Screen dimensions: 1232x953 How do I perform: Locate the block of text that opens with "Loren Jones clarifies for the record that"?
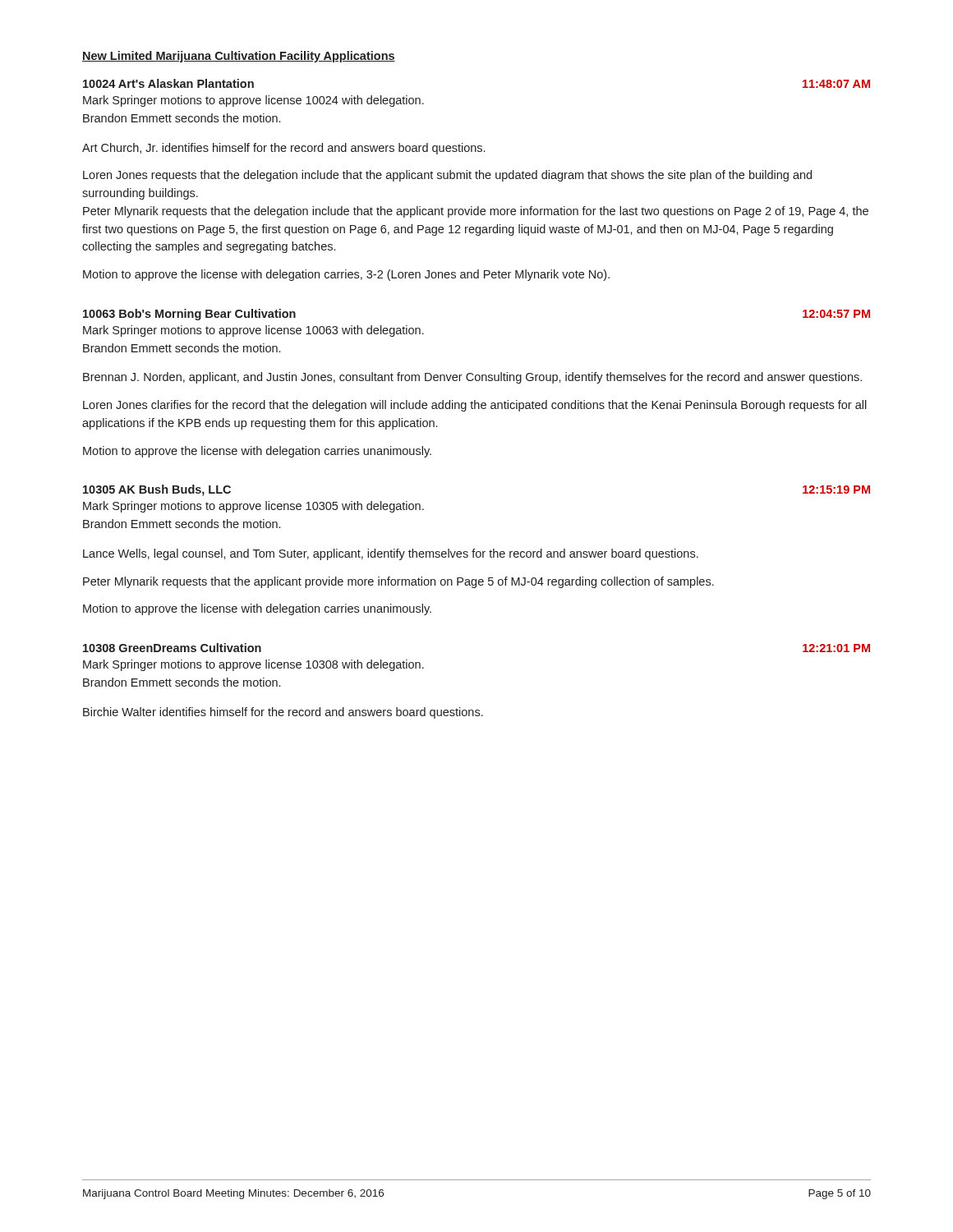[x=474, y=414]
